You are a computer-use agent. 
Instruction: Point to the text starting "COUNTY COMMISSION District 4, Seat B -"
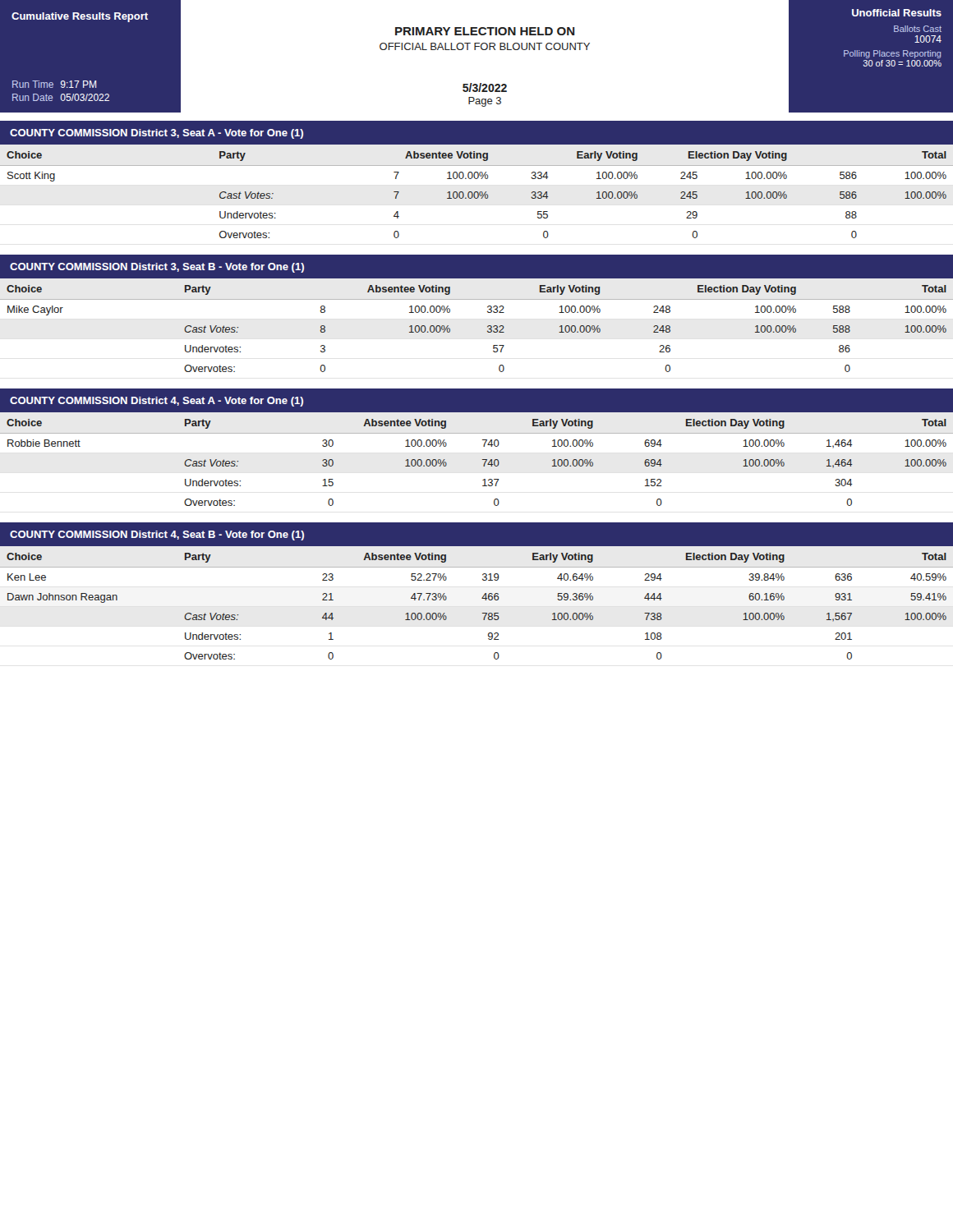[157, 534]
